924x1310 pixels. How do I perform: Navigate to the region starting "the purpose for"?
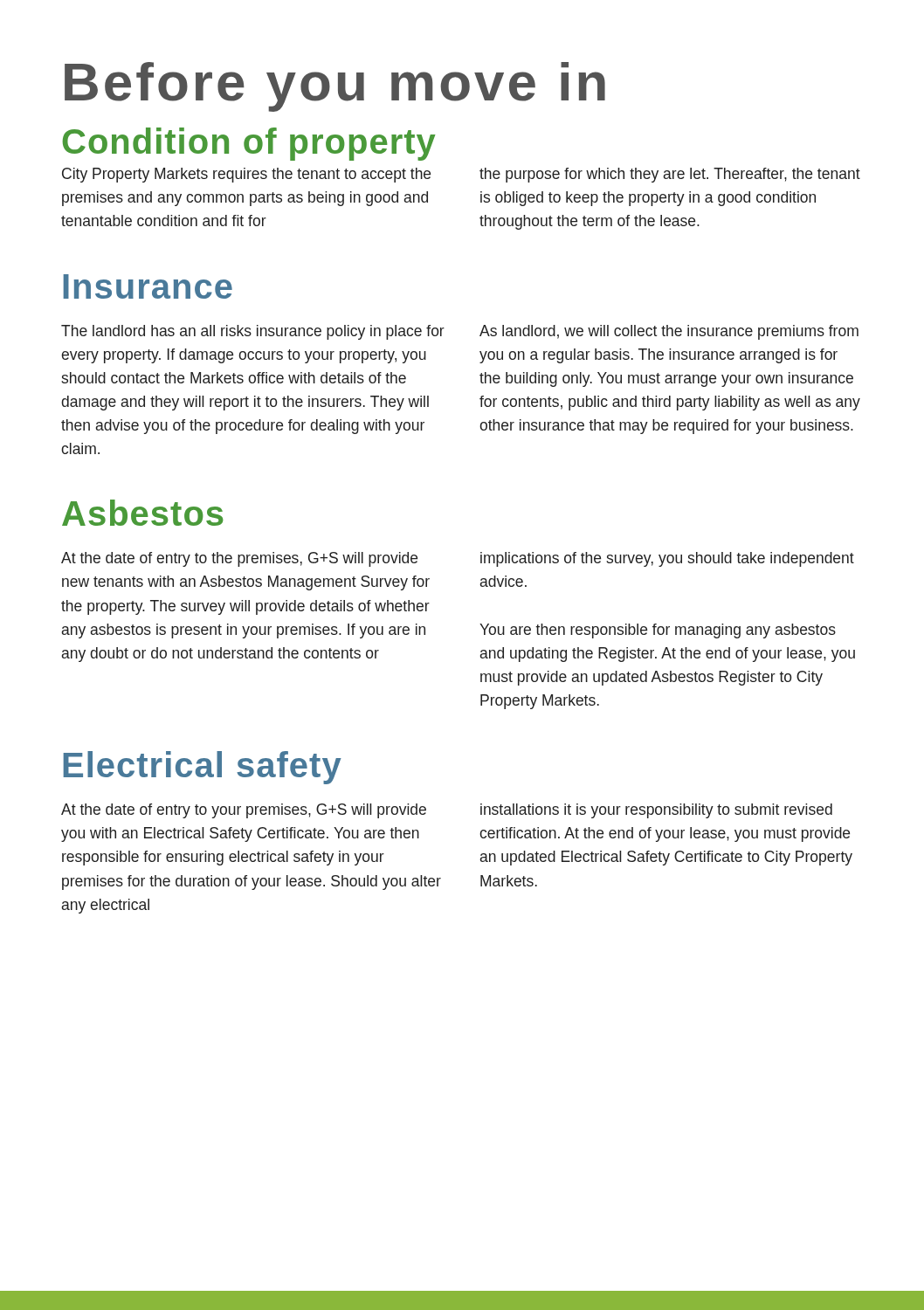(670, 198)
